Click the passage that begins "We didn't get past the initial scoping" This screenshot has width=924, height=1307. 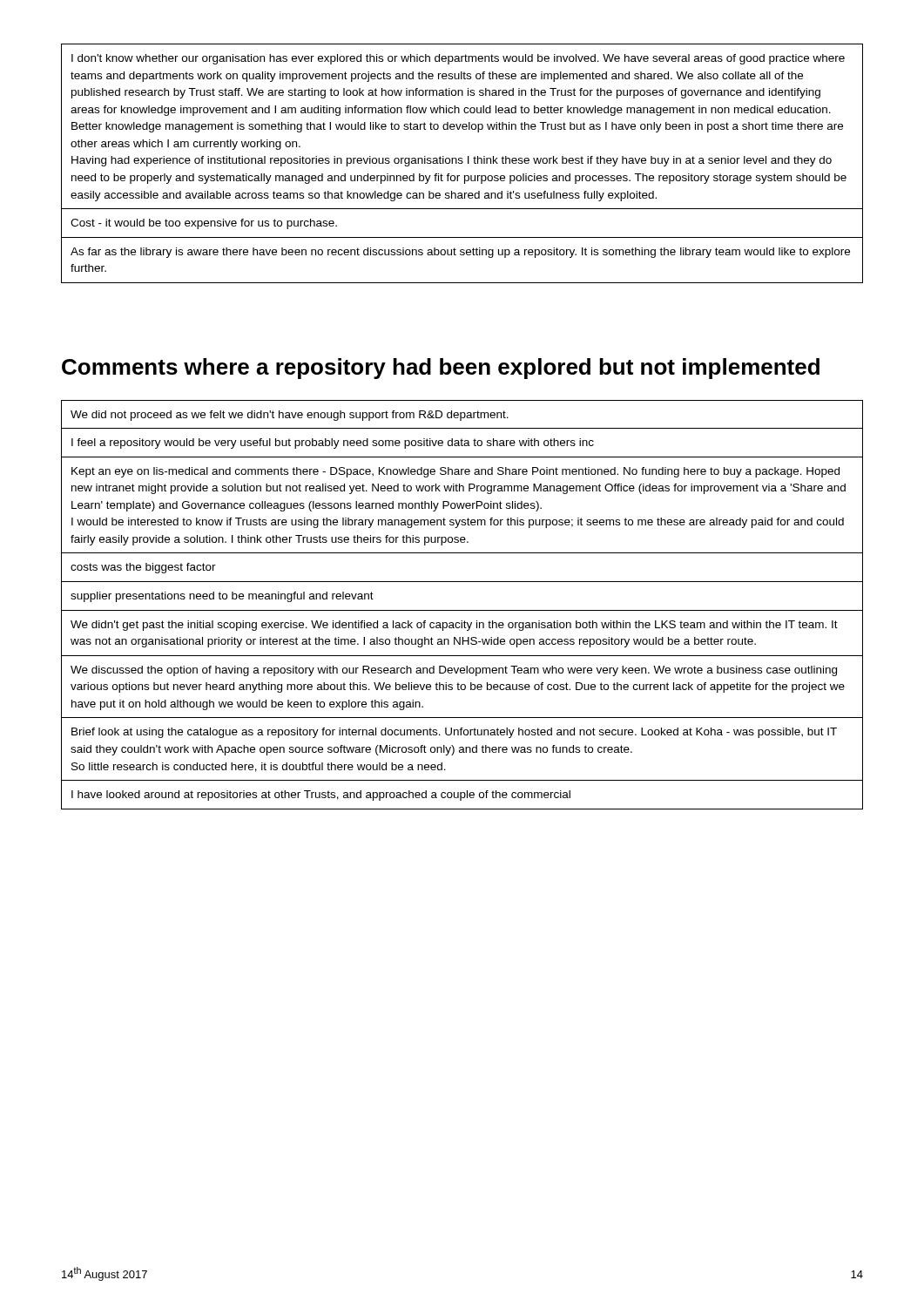[454, 632]
